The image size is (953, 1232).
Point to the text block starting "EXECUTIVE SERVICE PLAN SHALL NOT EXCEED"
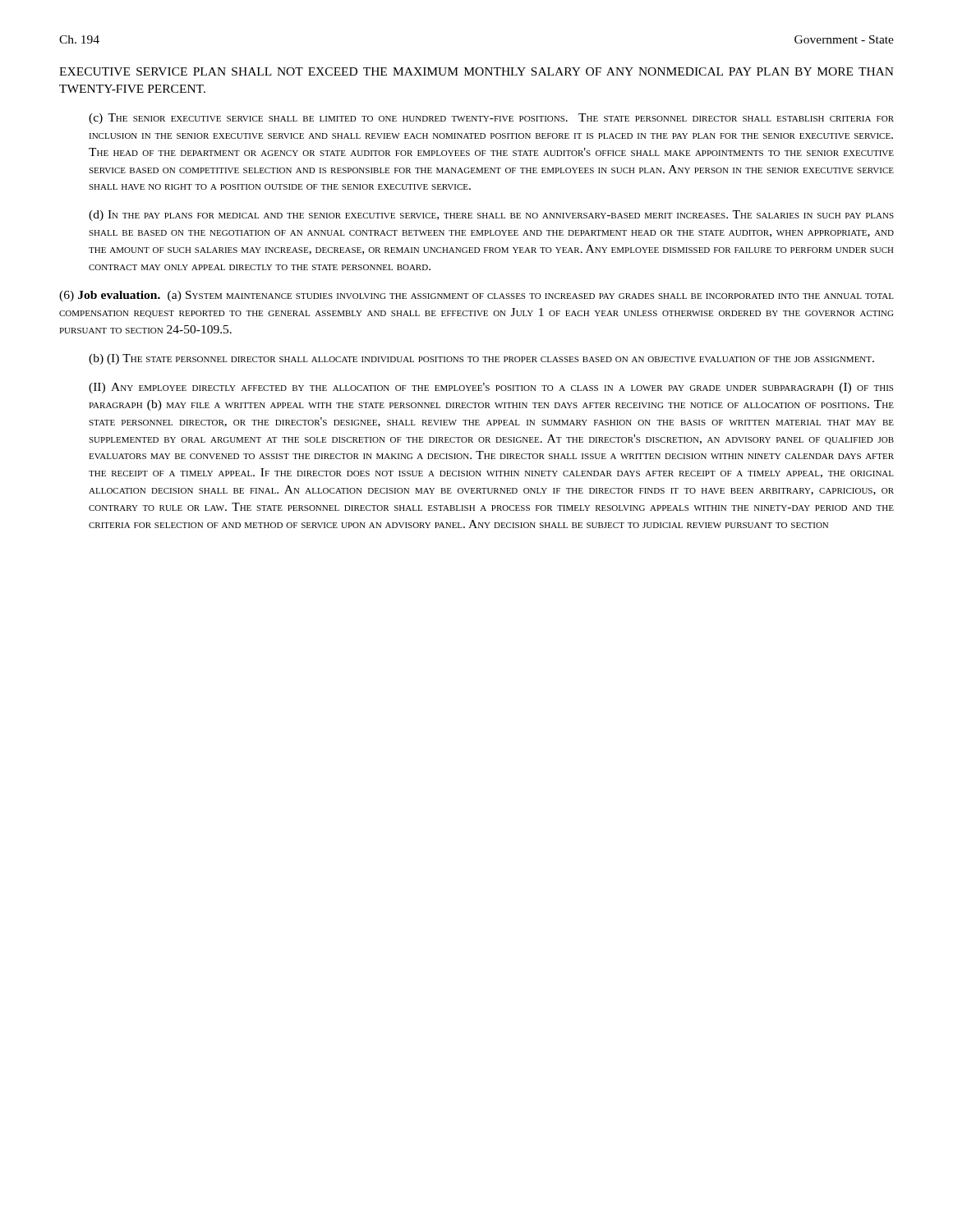point(476,80)
